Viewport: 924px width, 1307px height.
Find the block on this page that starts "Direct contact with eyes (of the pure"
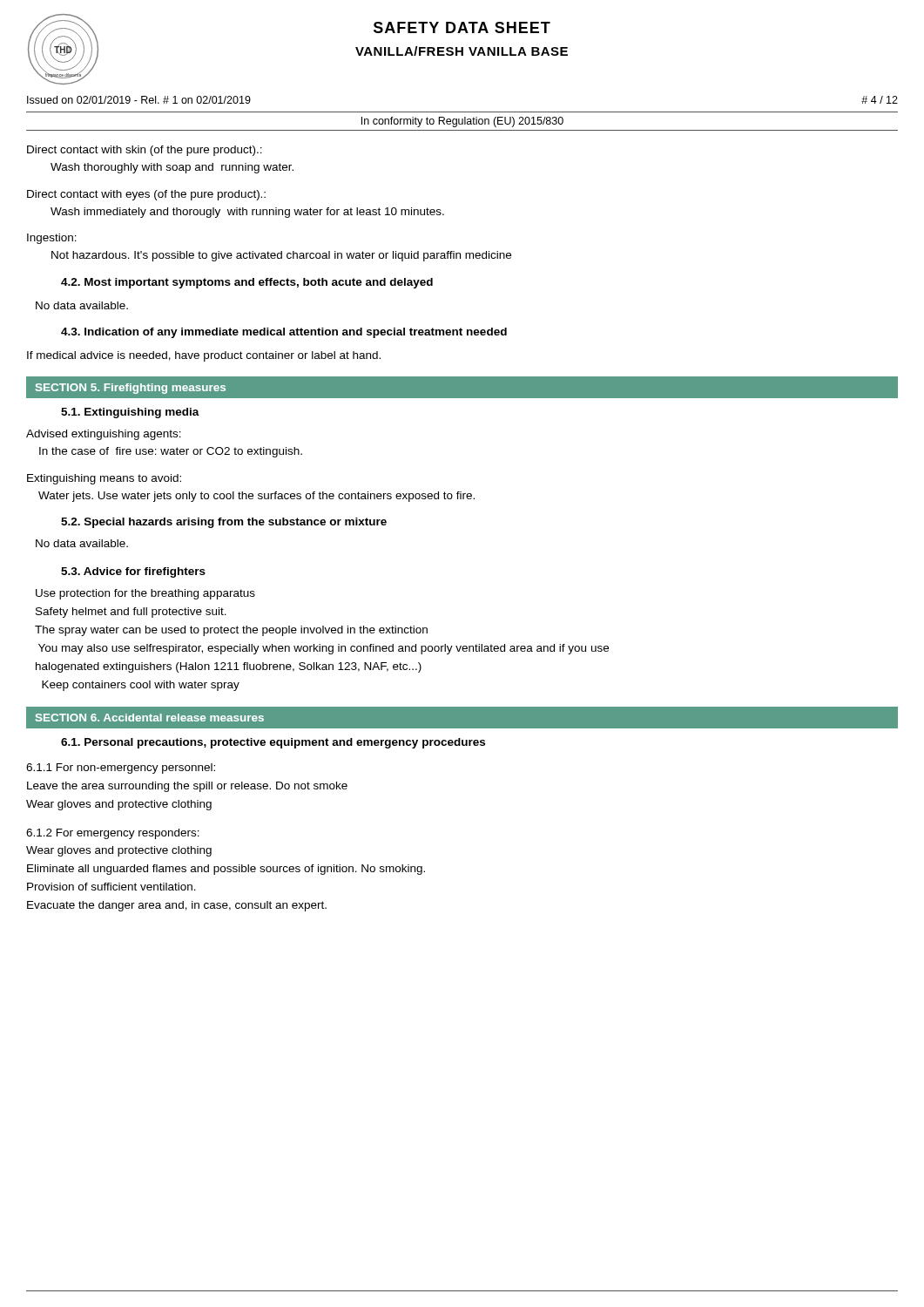(x=235, y=204)
